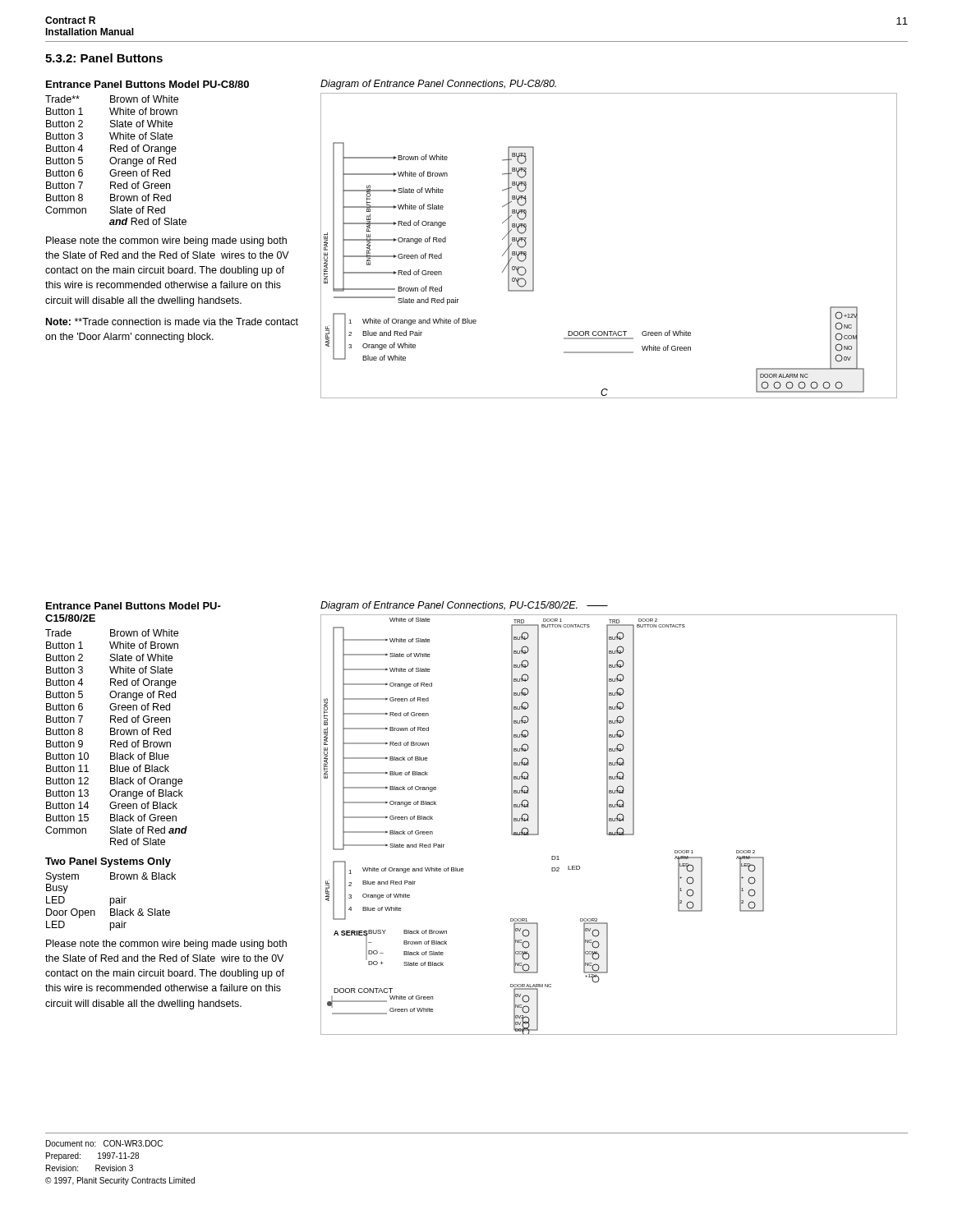953x1232 pixels.
Task: Find the section header with the text "Entrance Panel Buttons Model PU-C15/80/2E"
Action: pyautogui.click(x=133, y=612)
